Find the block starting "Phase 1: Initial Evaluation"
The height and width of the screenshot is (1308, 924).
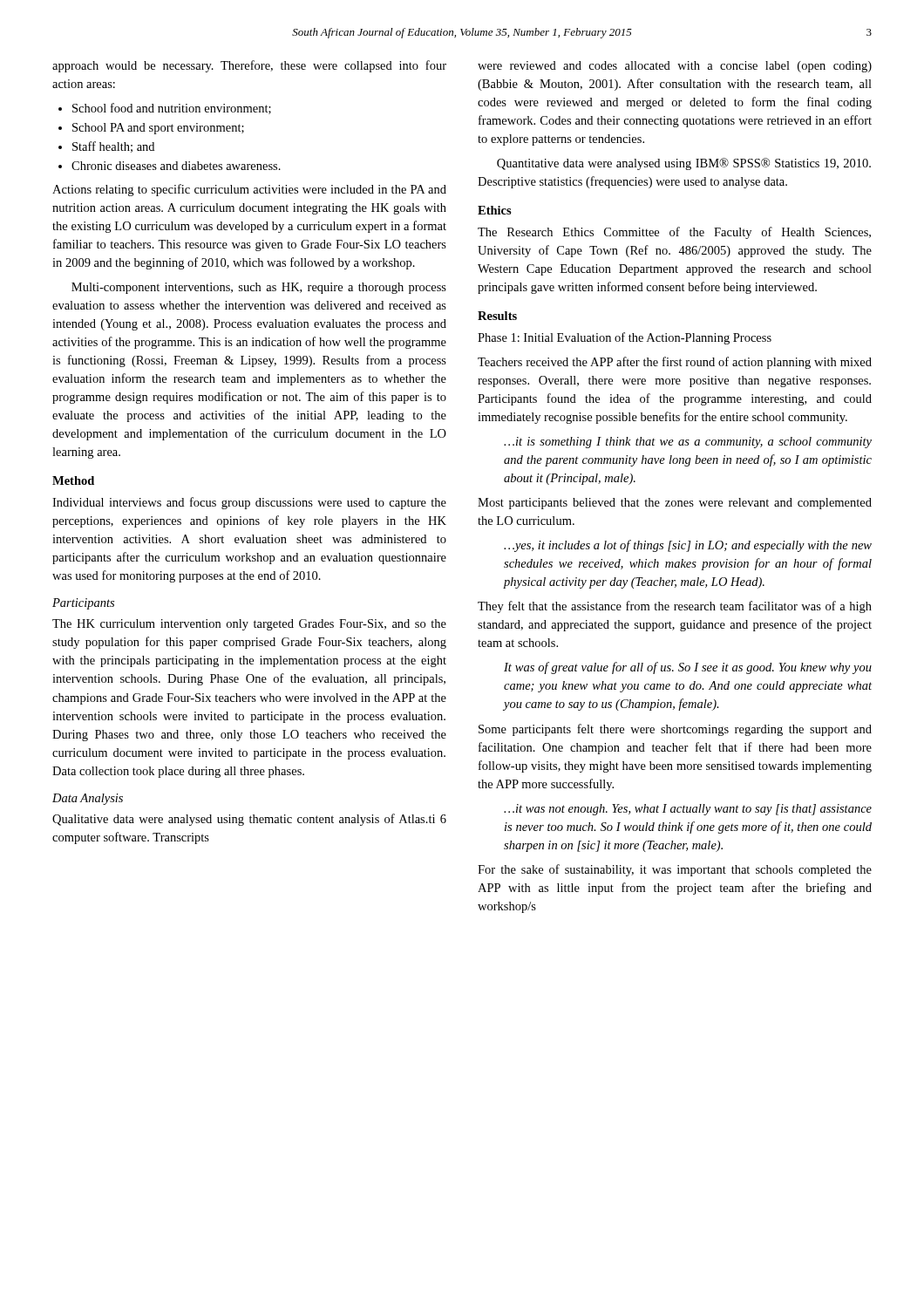(x=675, y=338)
